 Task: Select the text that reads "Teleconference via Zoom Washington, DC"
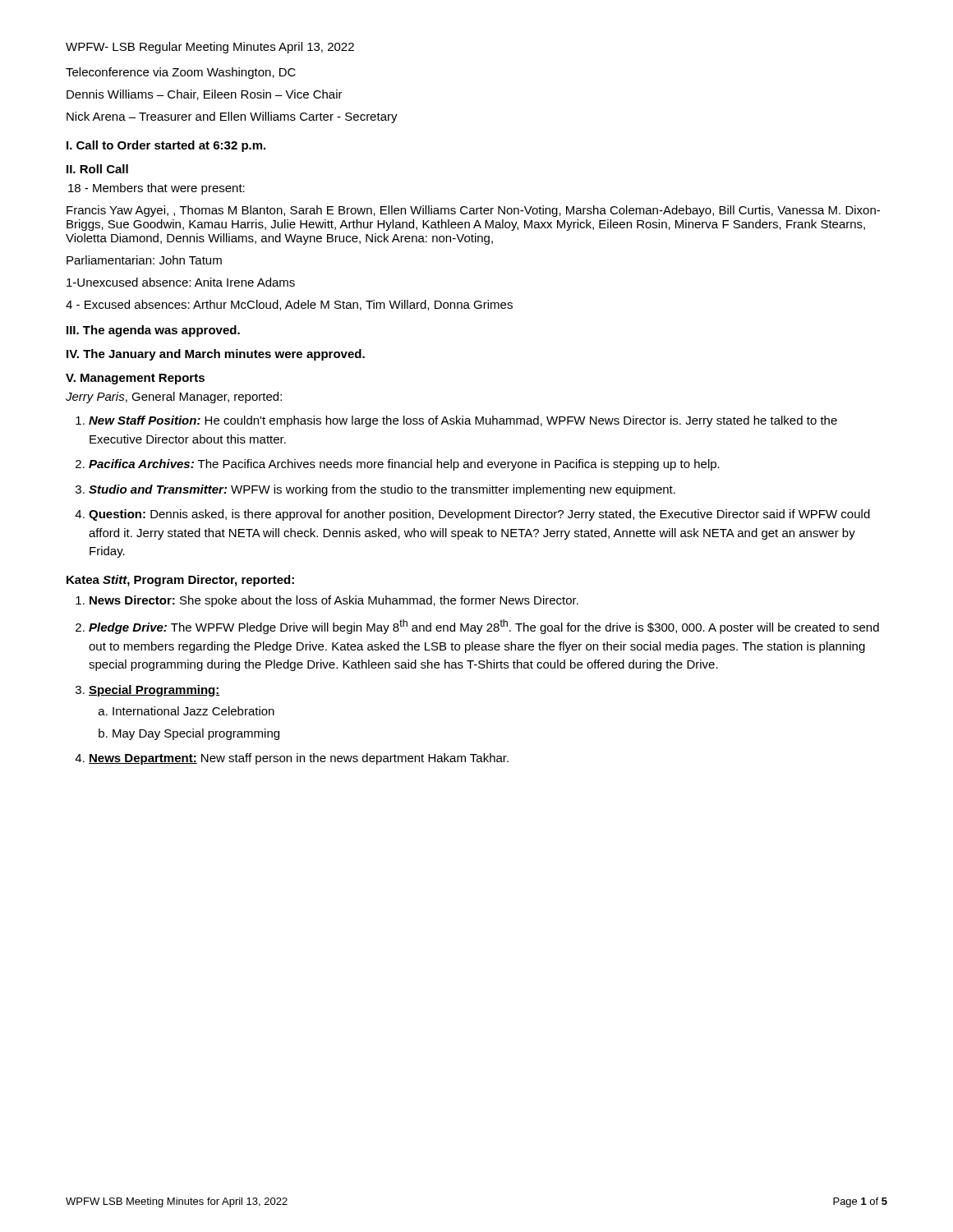click(181, 72)
